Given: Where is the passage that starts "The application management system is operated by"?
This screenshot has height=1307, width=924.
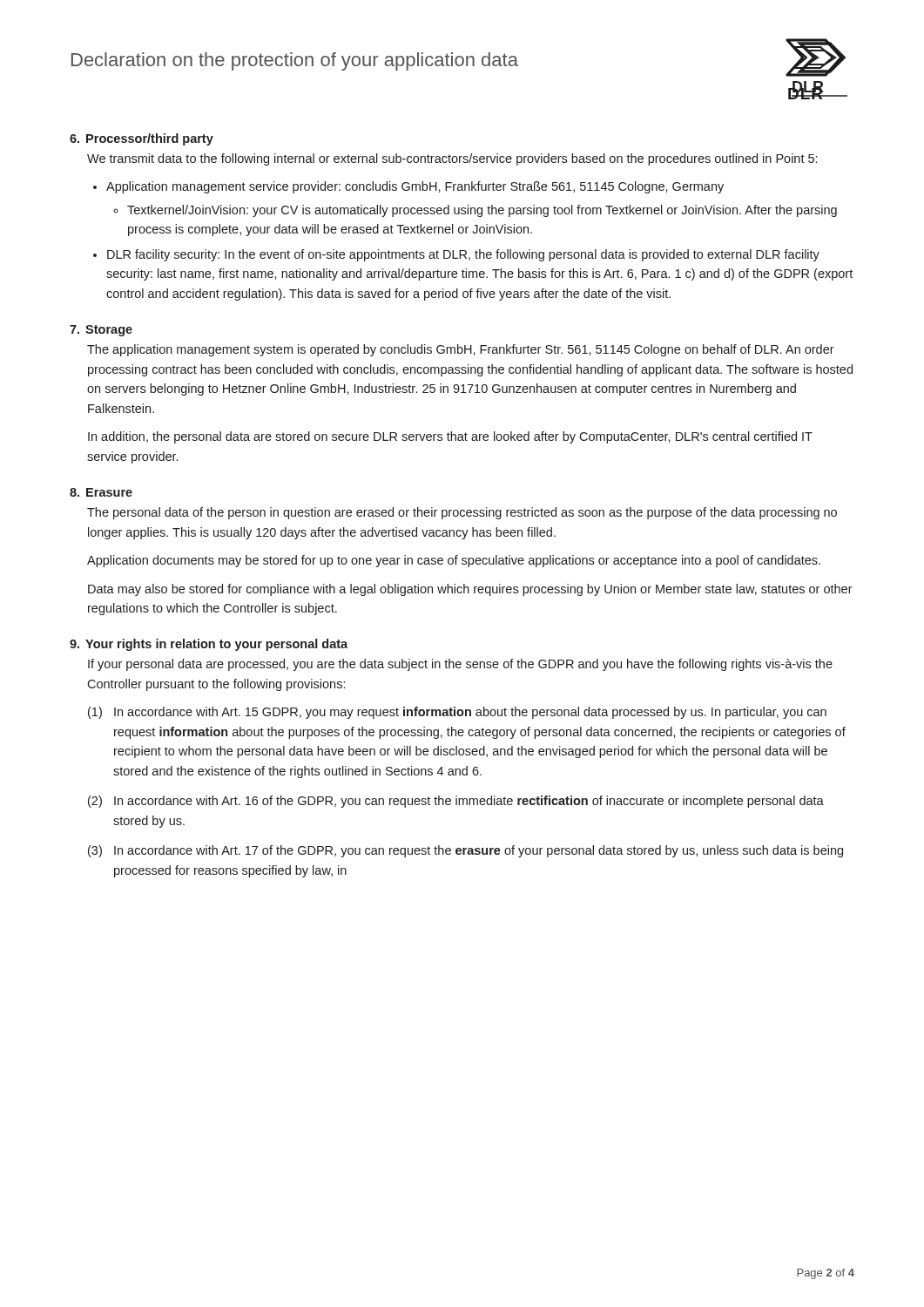Looking at the screenshot, I should point(470,379).
